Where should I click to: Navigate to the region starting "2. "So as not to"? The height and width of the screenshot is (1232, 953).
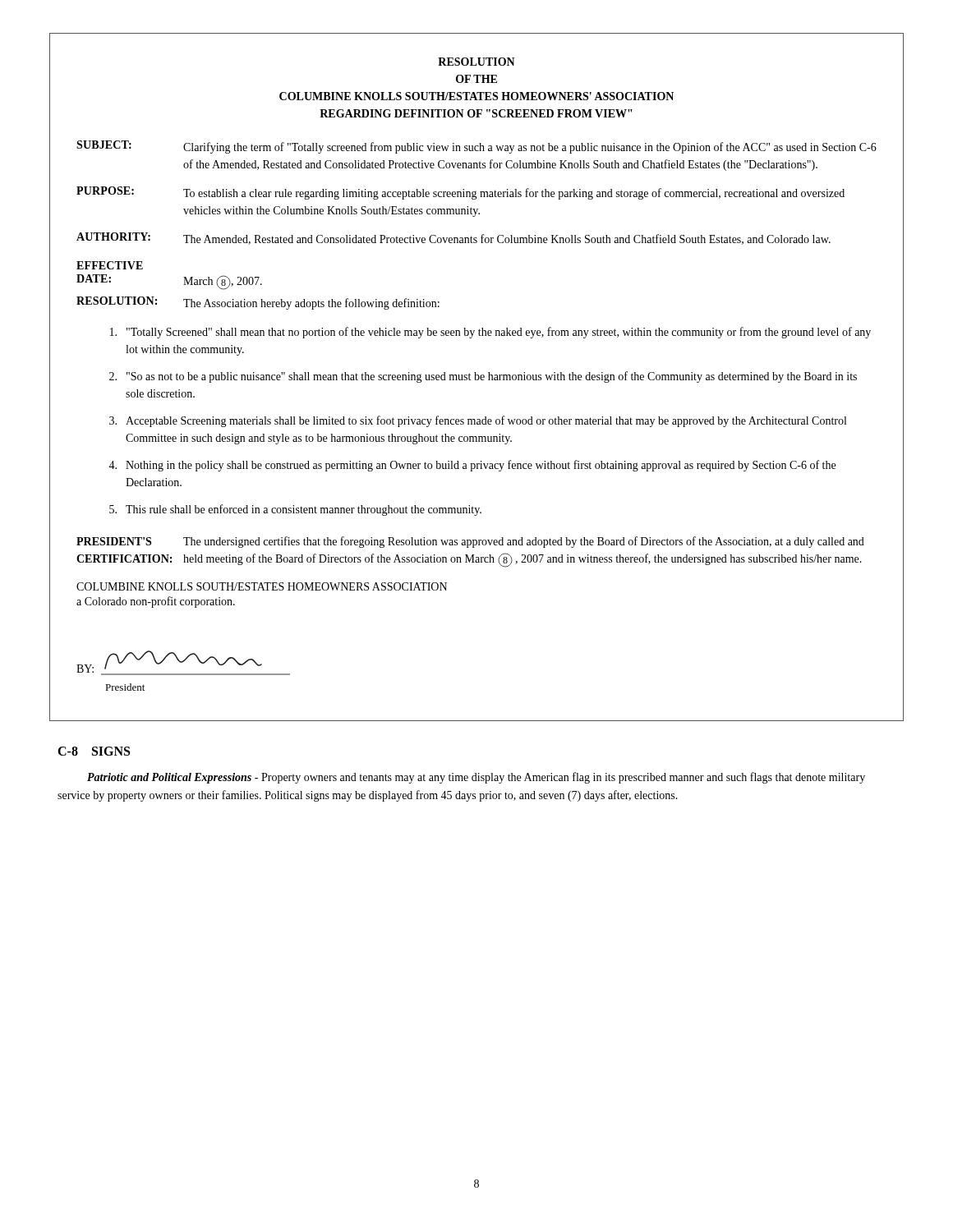(476, 385)
